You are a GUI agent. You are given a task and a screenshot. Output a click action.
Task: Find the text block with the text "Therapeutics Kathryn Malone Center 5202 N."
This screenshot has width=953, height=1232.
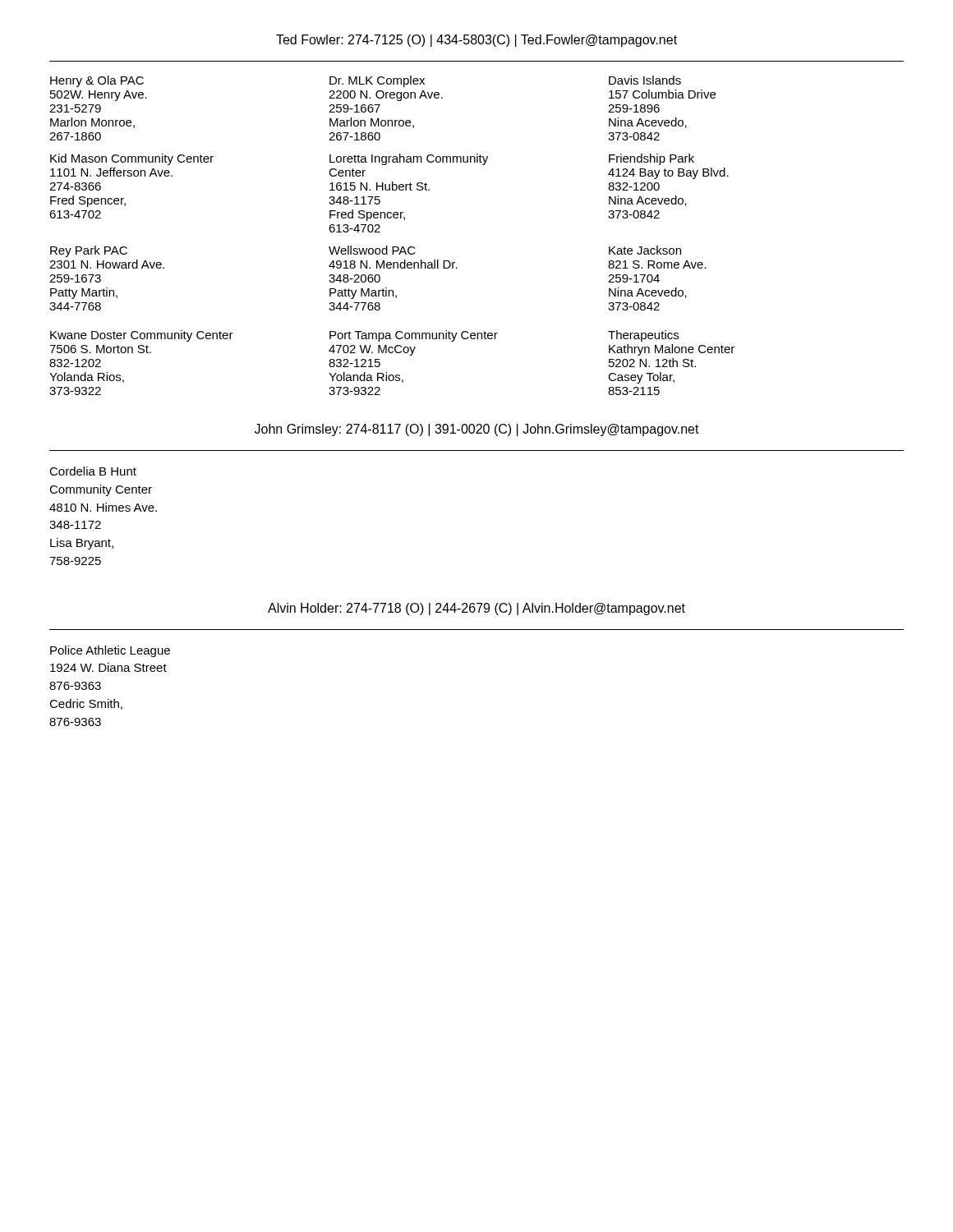pos(671,363)
